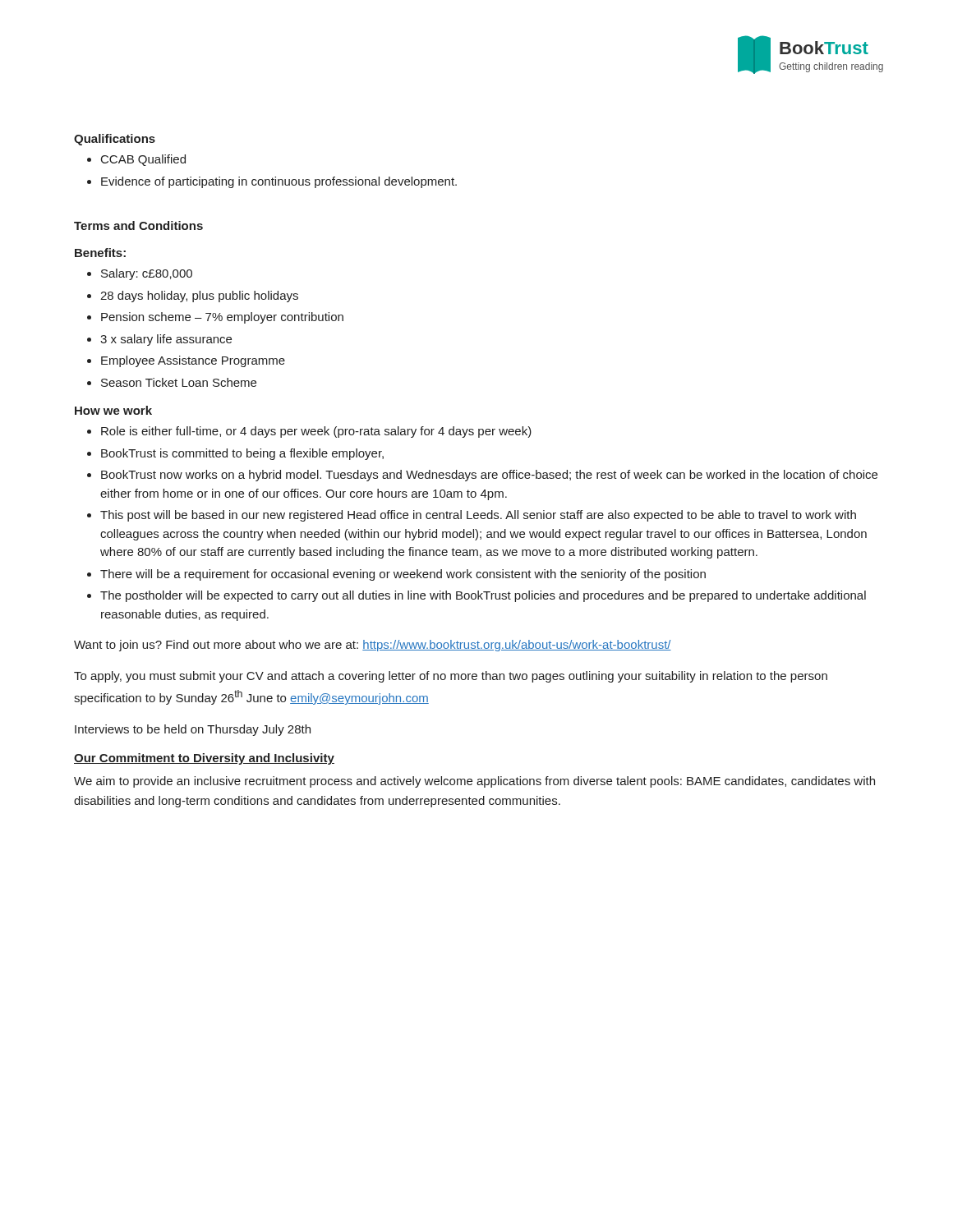Click on the list item containing "Season Ticket Loan Scheme"
This screenshot has height=1232, width=953.
point(179,382)
